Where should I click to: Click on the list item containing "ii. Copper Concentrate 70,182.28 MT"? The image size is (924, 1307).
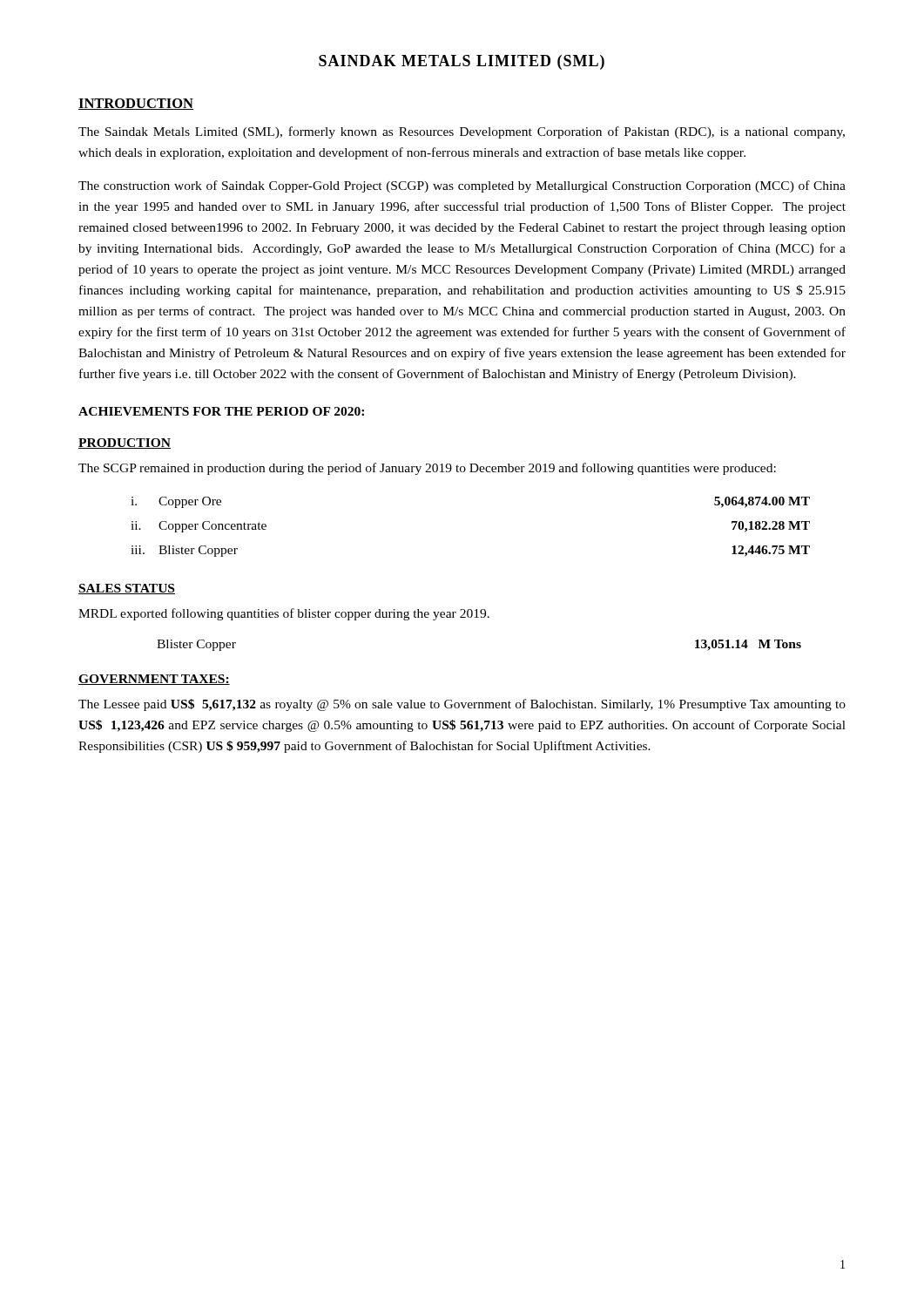coord(212,527)
